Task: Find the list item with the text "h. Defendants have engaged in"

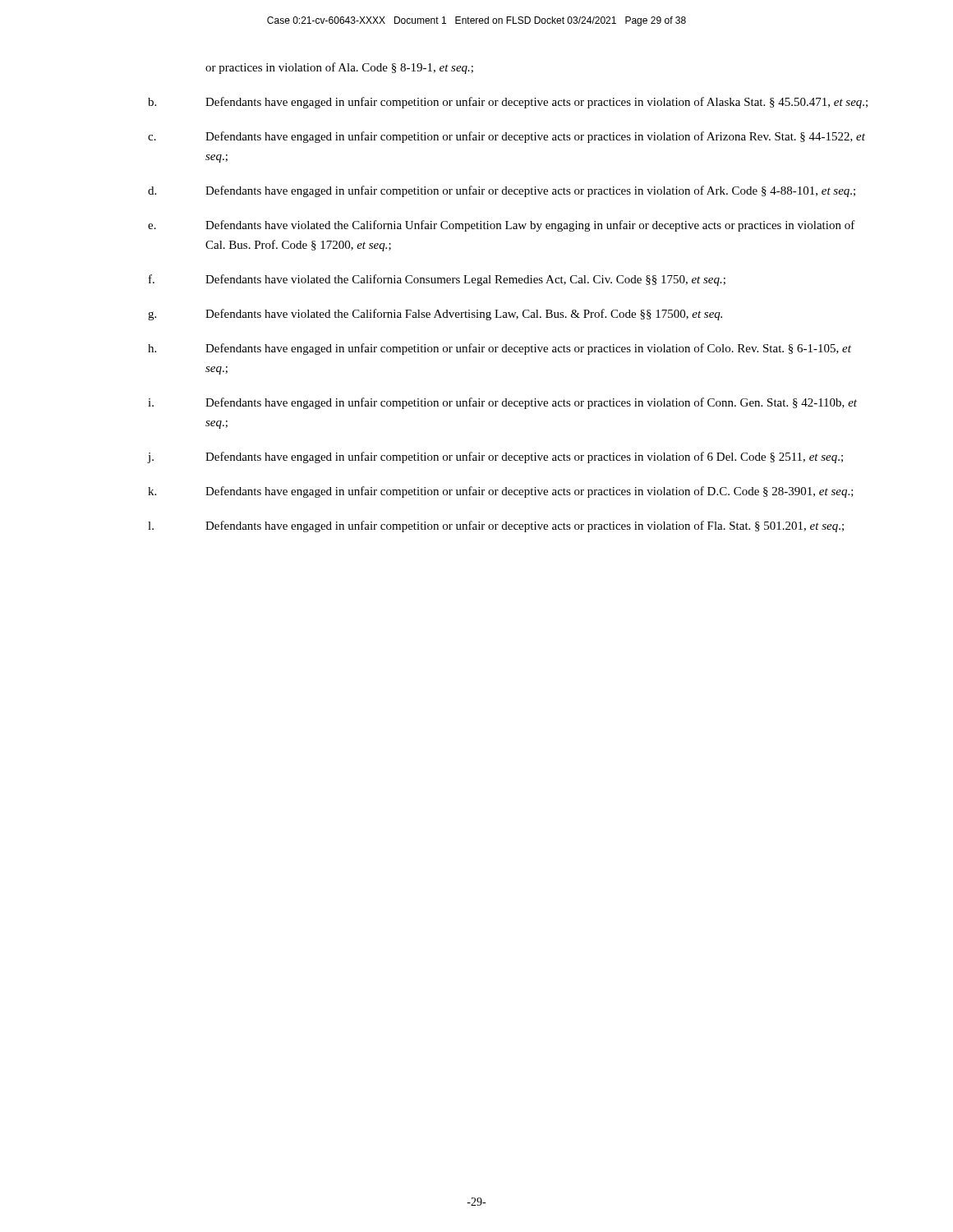Action: [x=509, y=358]
